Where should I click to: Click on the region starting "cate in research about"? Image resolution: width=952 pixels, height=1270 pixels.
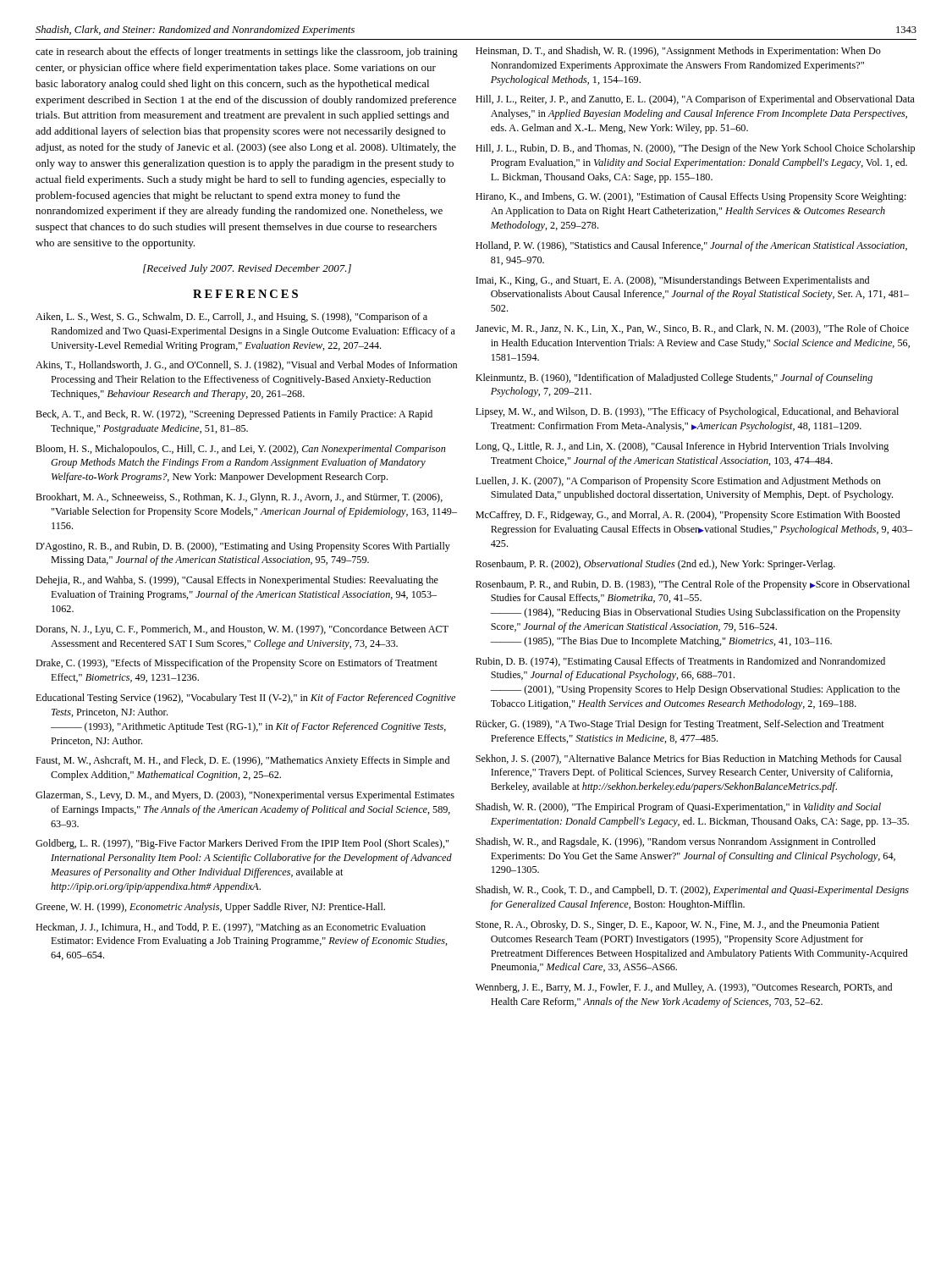247,147
